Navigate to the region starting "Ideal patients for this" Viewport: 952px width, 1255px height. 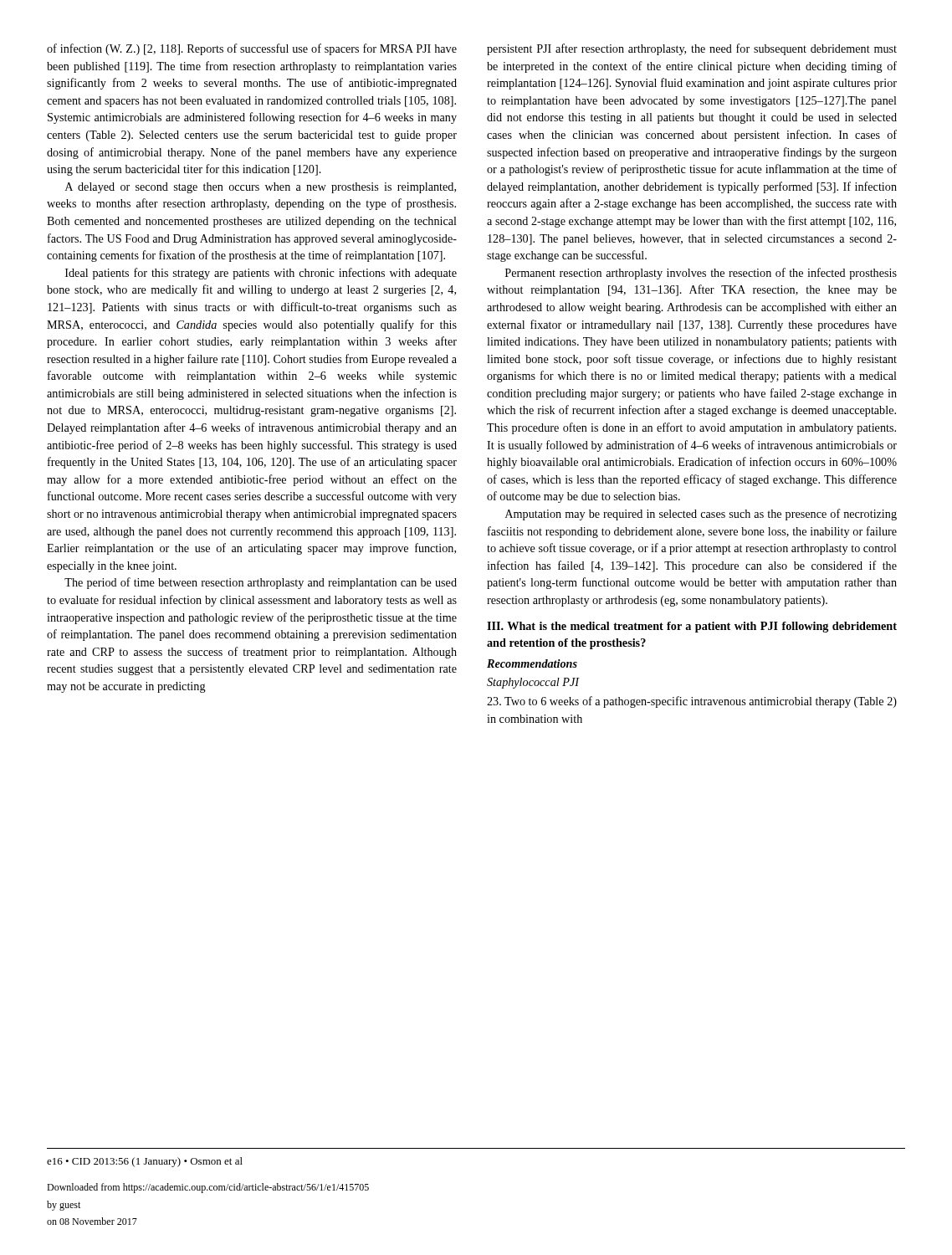(252, 419)
